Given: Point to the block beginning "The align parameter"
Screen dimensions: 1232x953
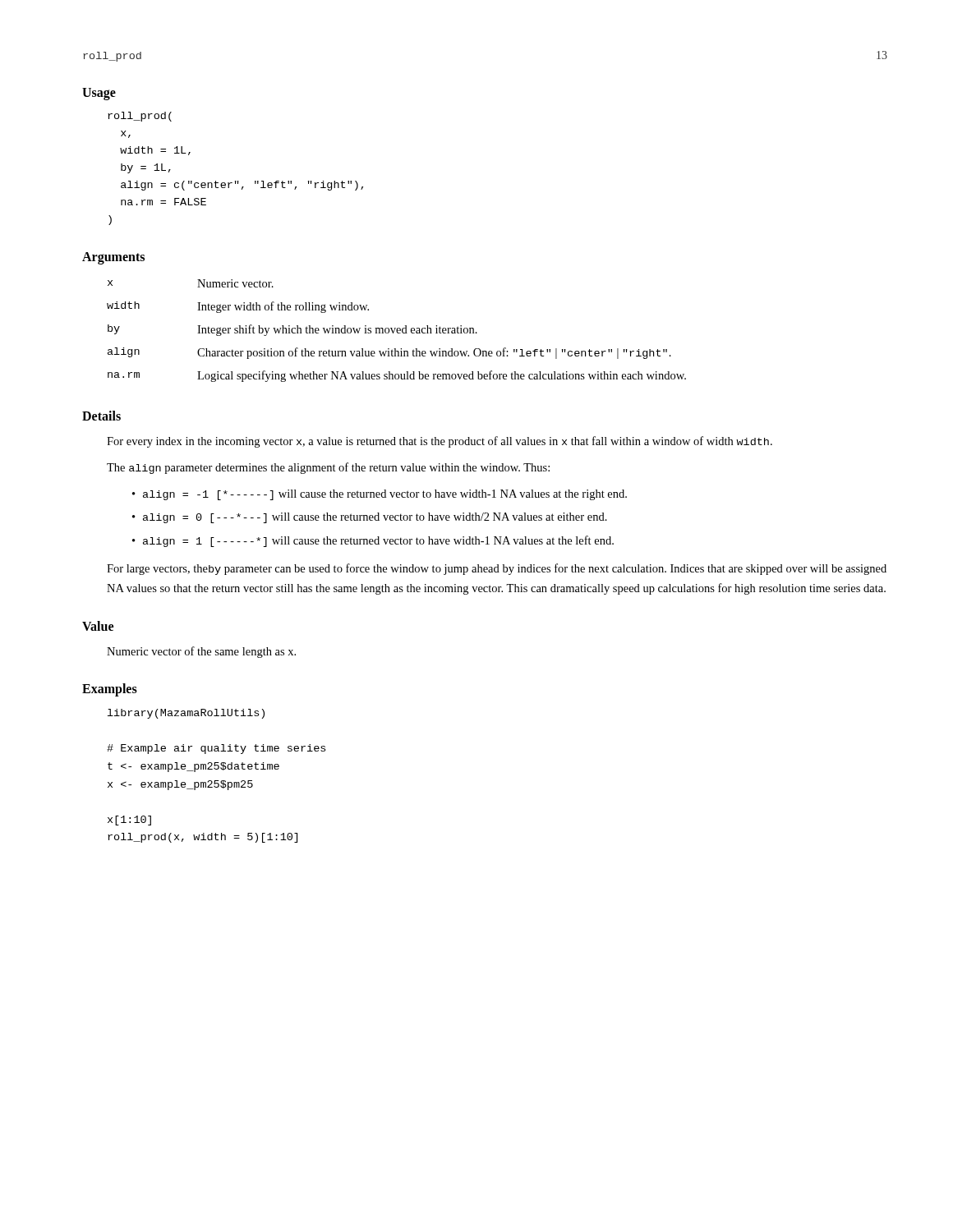Looking at the screenshot, I should (329, 467).
